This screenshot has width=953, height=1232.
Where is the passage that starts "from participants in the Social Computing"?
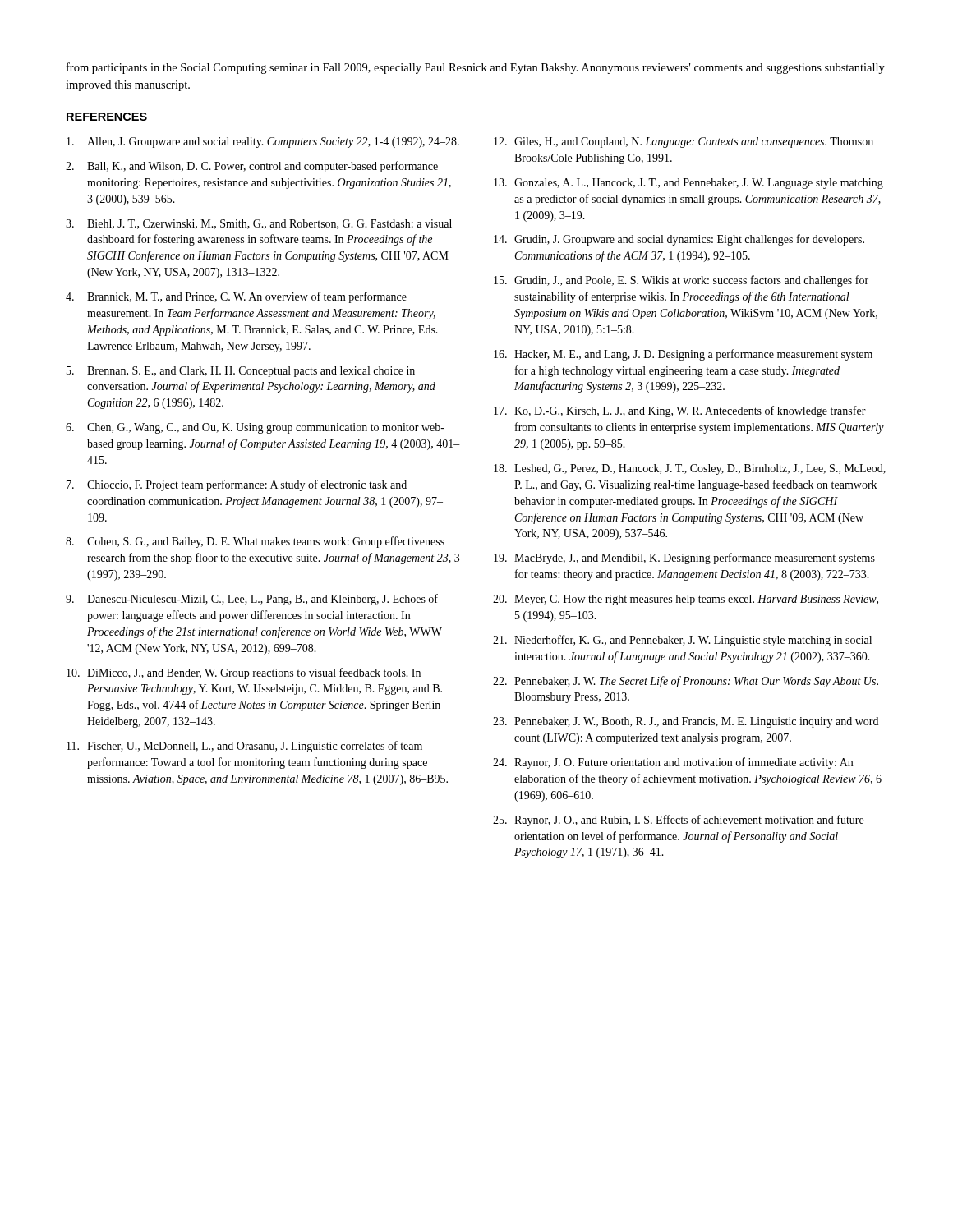pyautogui.click(x=475, y=76)
